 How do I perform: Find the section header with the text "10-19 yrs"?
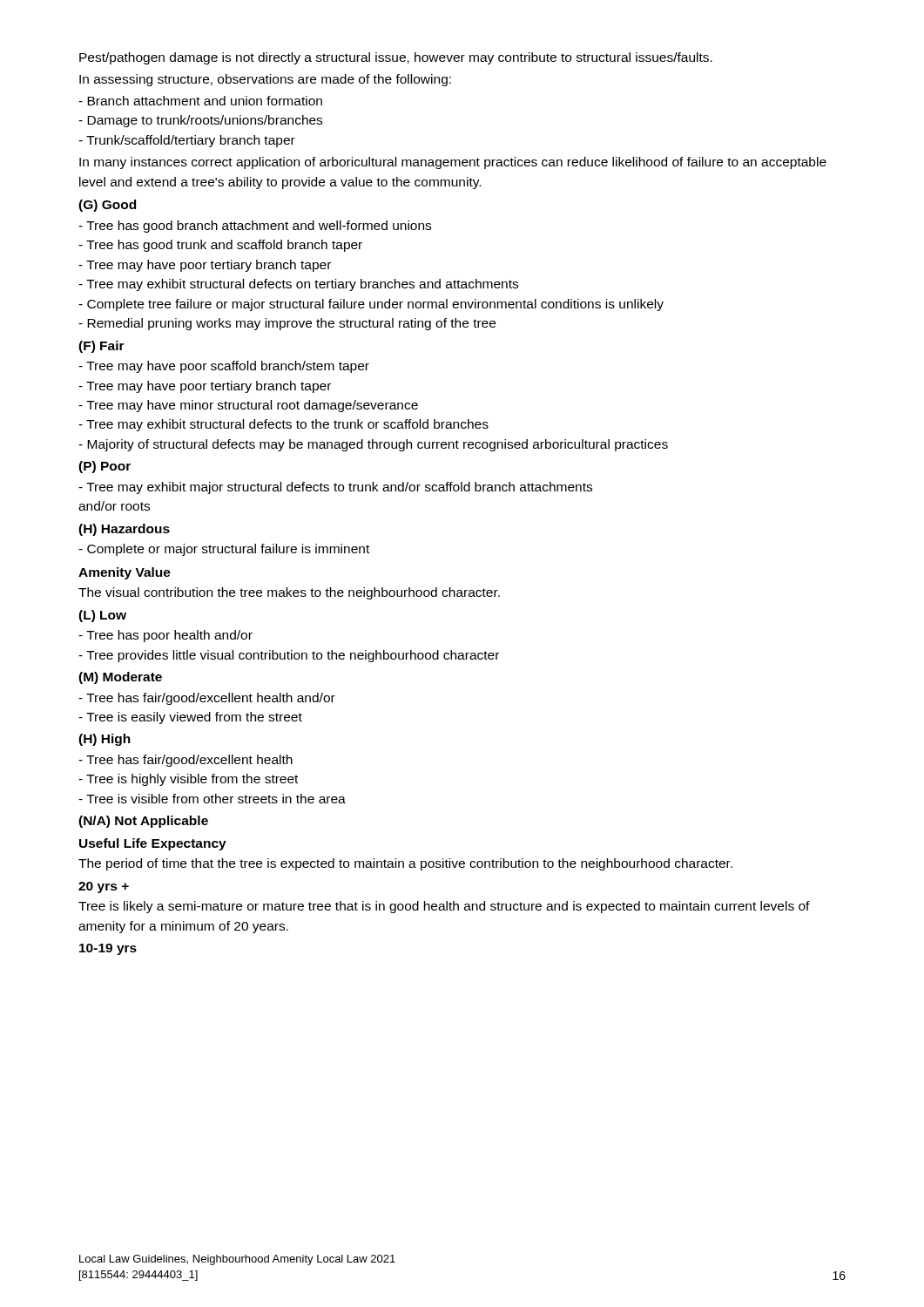108,948
